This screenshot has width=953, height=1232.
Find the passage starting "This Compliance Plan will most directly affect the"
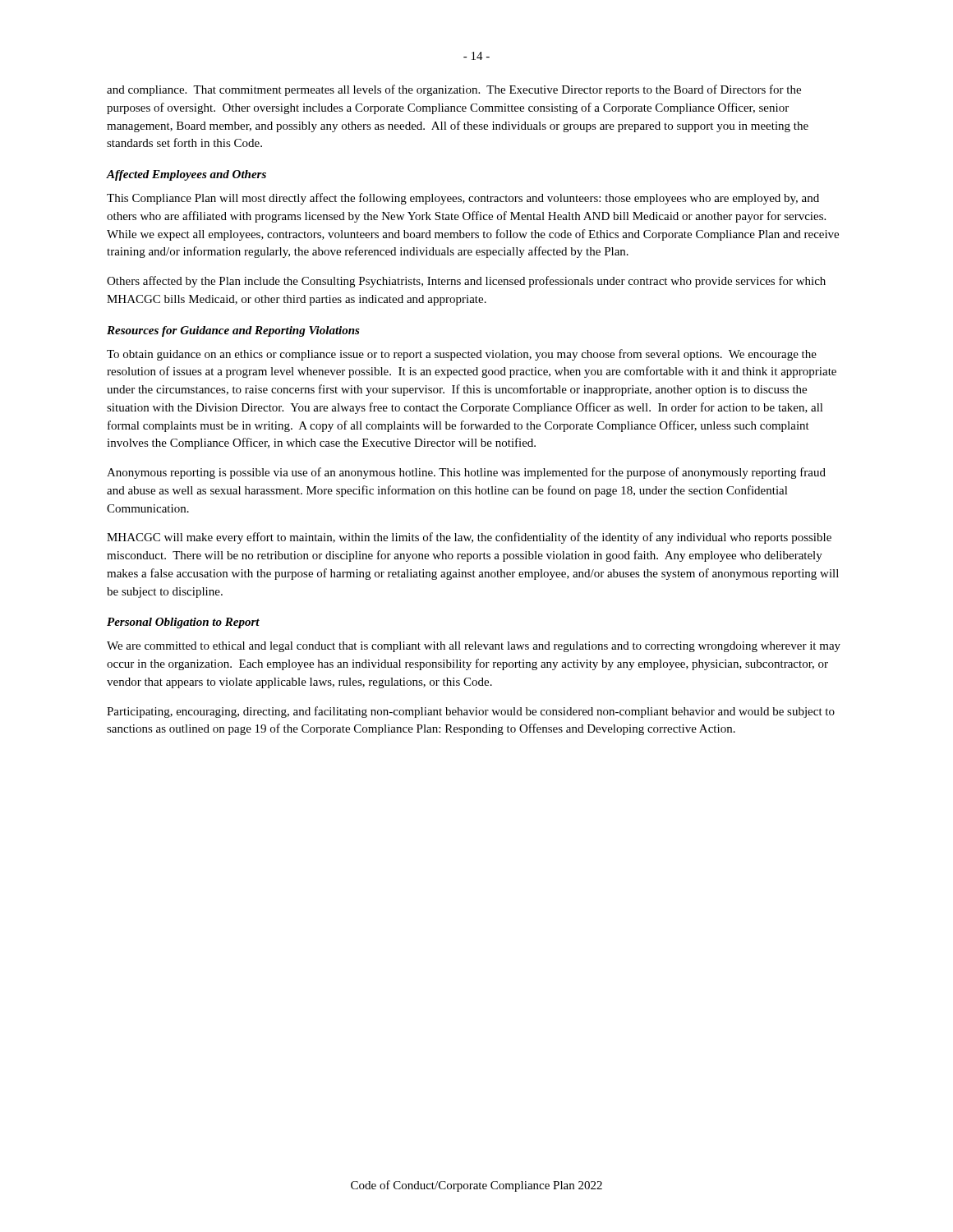pyautogui.click(x=473, y=225)
